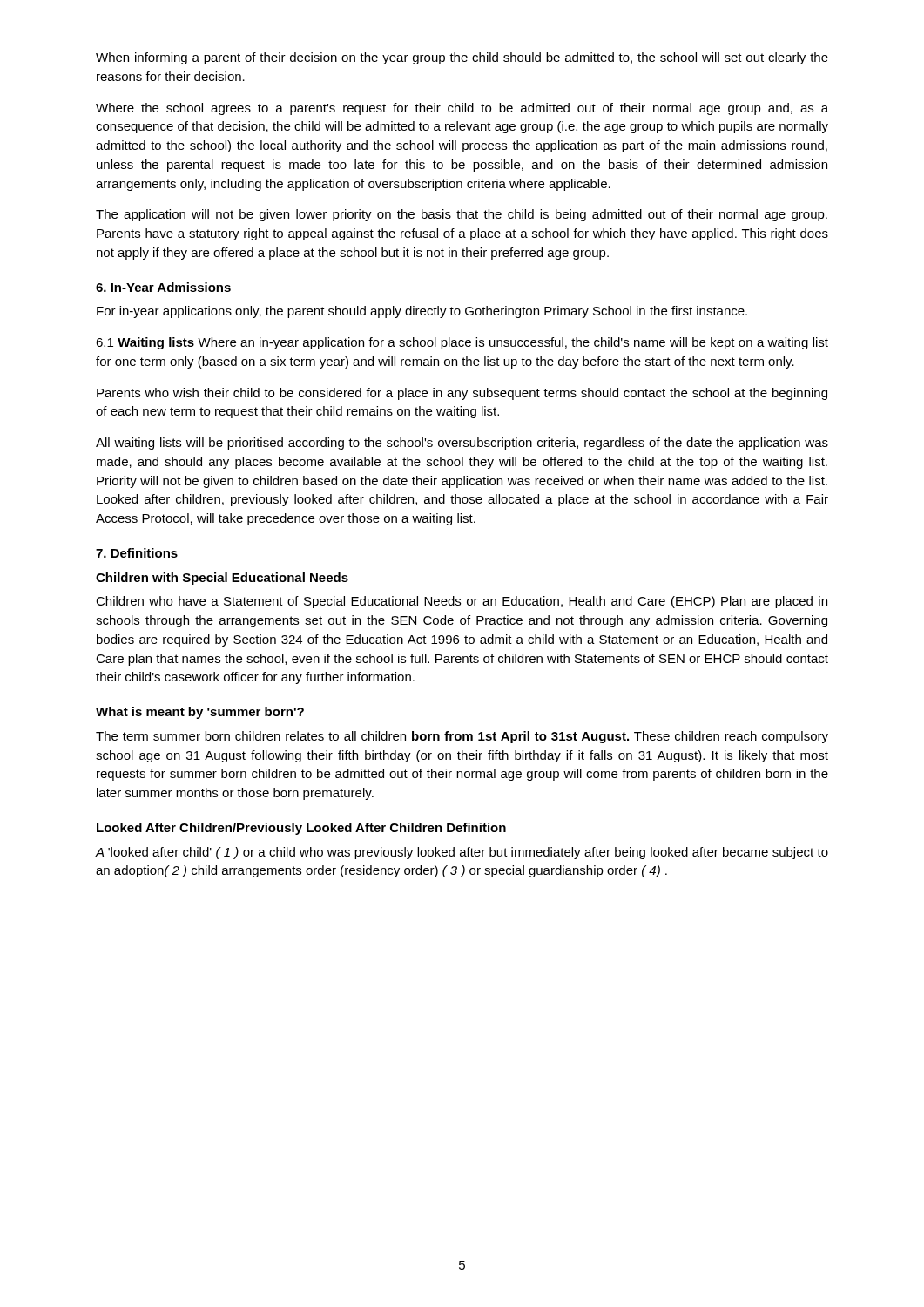The image size is (924, 1307).
Task: Locate the text starting "All waiting lists will be prioritised"
Action: 462,480
